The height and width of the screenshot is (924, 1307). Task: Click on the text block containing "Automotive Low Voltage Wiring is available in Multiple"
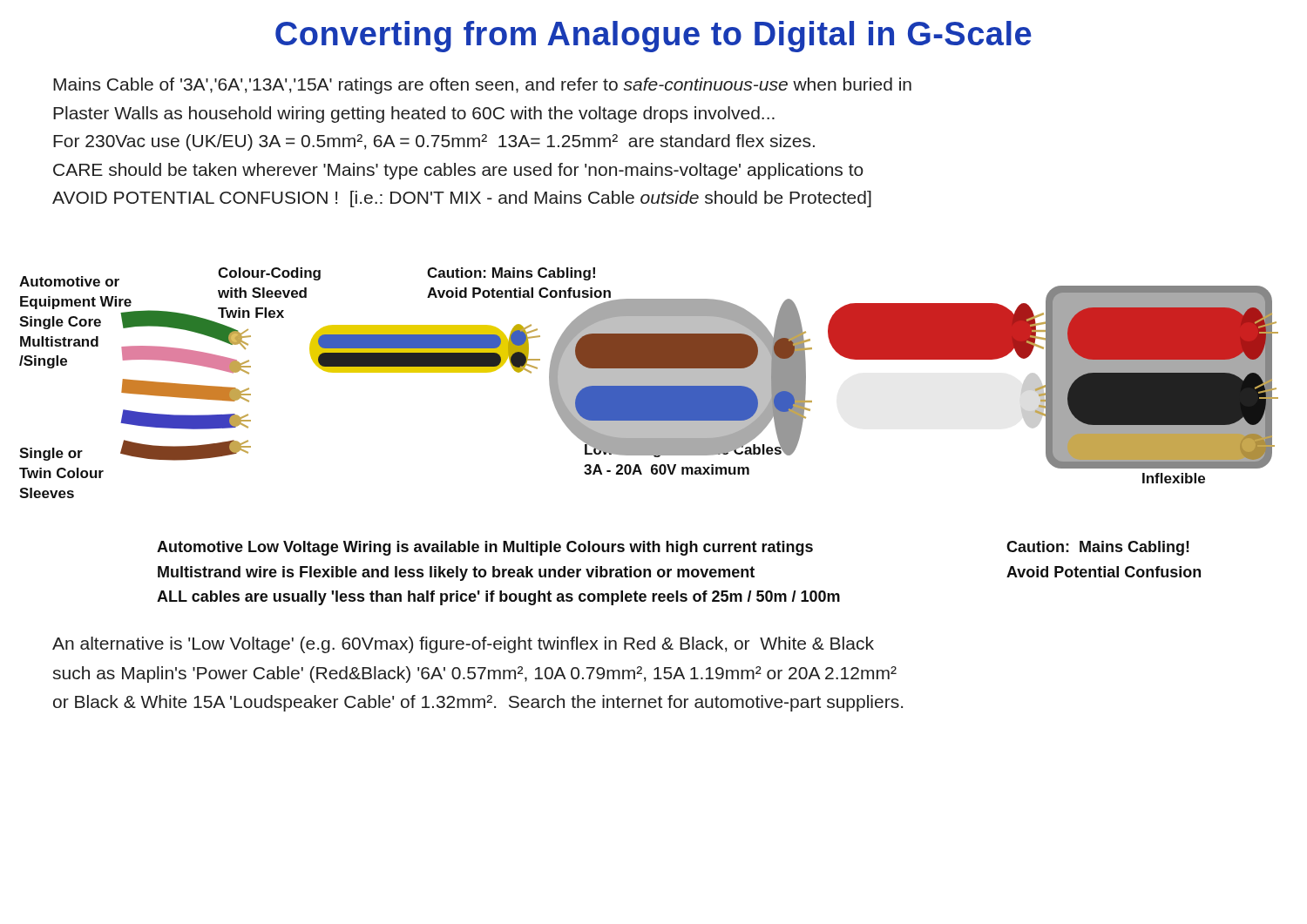(x=499, y=572)
